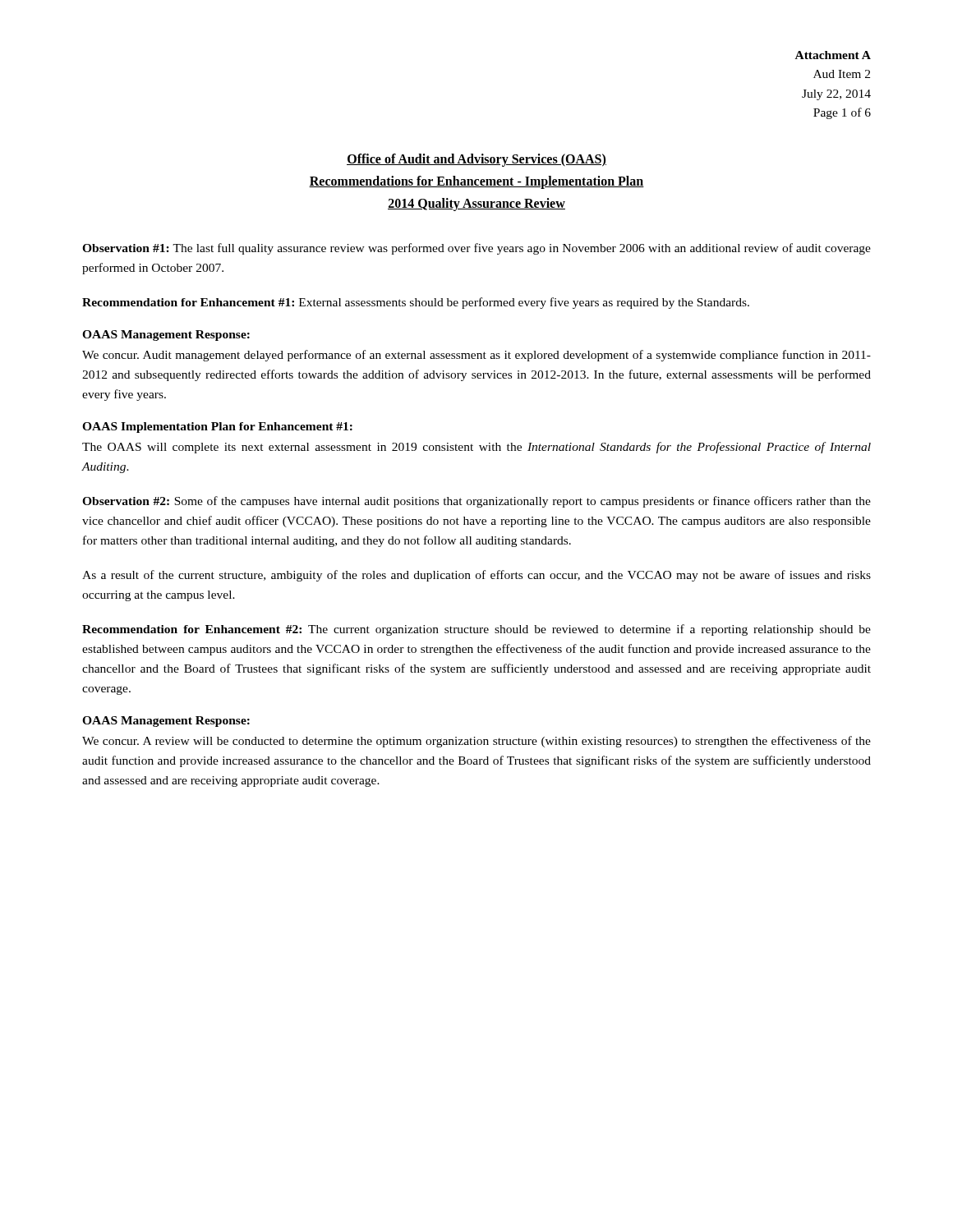This screenshot has width=953, height=1232.
Task: Click on the text block with the text "Observation #1: The last full quality assurance"
Action: click(476, 257)
